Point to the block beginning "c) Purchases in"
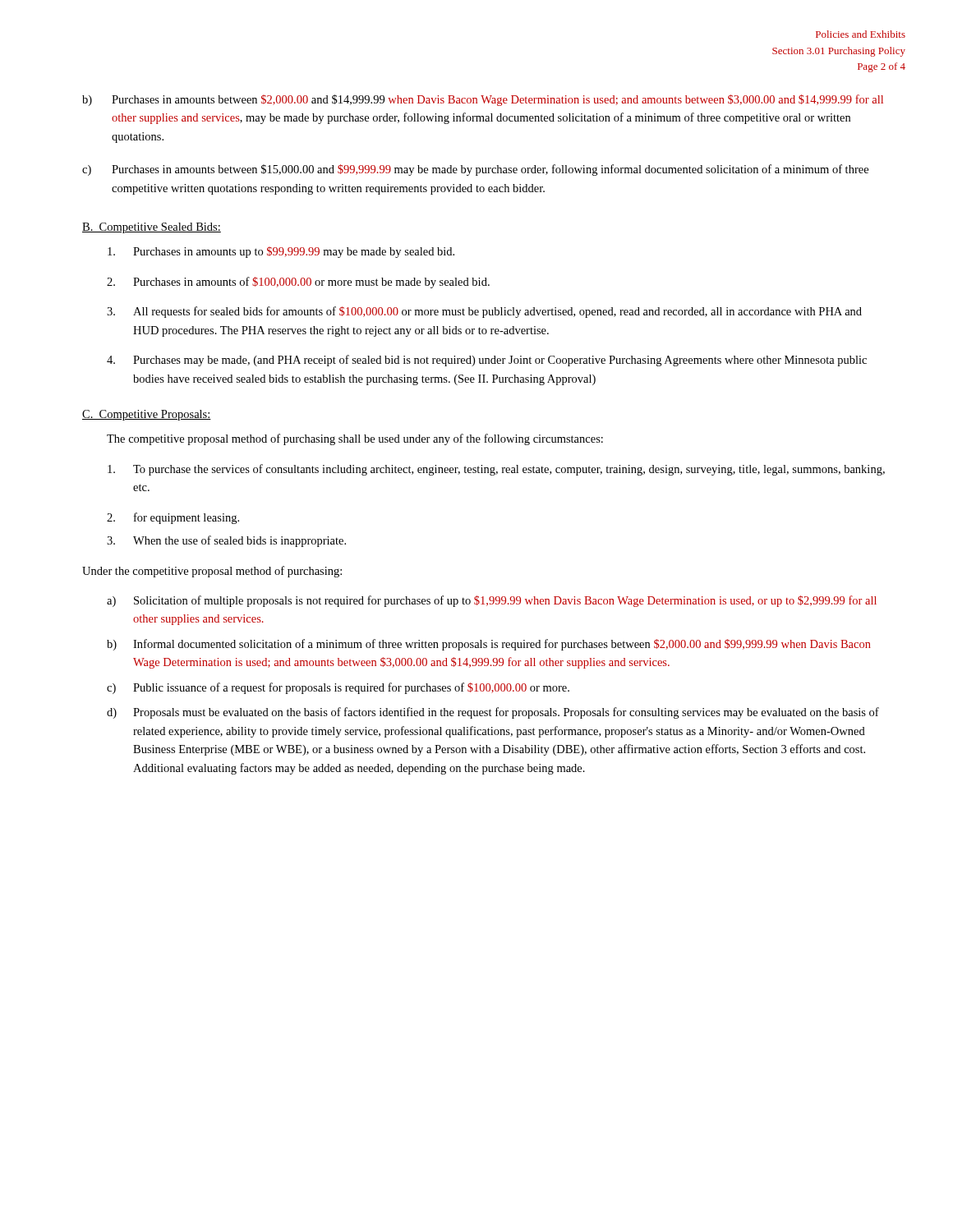The image size is (953, 1232). (x=485, y=179)
